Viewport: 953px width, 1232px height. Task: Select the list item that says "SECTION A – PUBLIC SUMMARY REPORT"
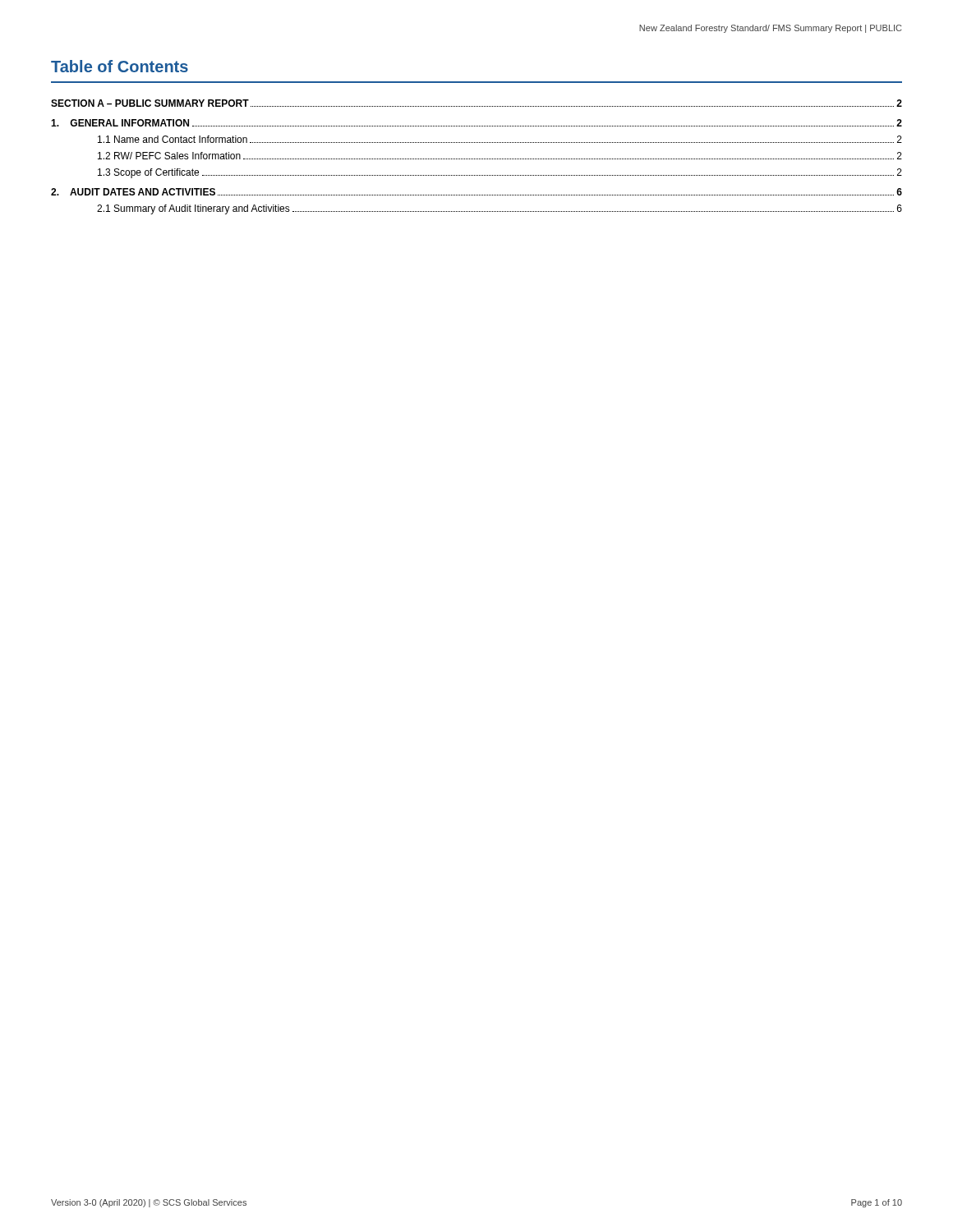pos(476,103)
